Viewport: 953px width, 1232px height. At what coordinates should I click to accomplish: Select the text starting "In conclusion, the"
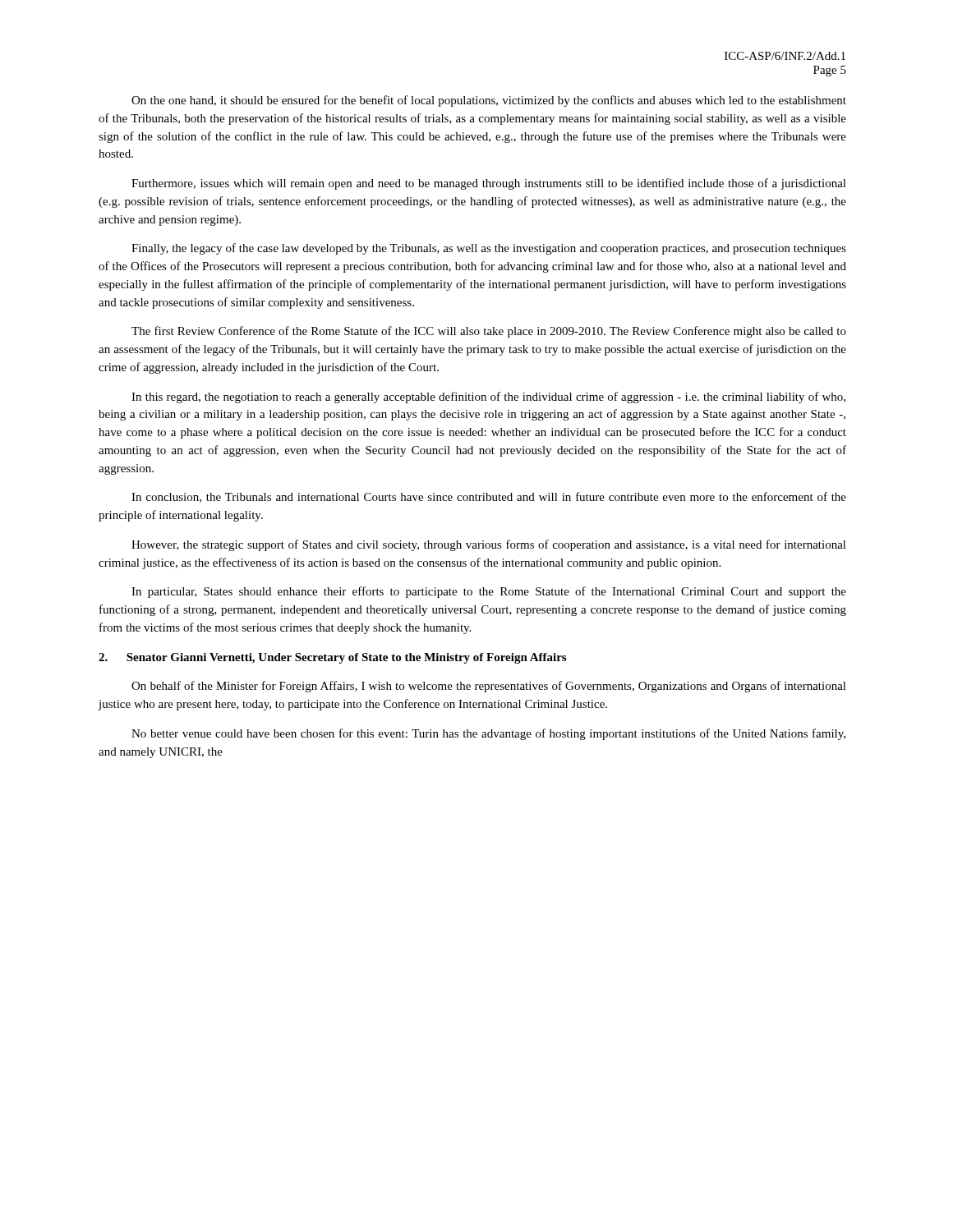[x=472, y=507]
